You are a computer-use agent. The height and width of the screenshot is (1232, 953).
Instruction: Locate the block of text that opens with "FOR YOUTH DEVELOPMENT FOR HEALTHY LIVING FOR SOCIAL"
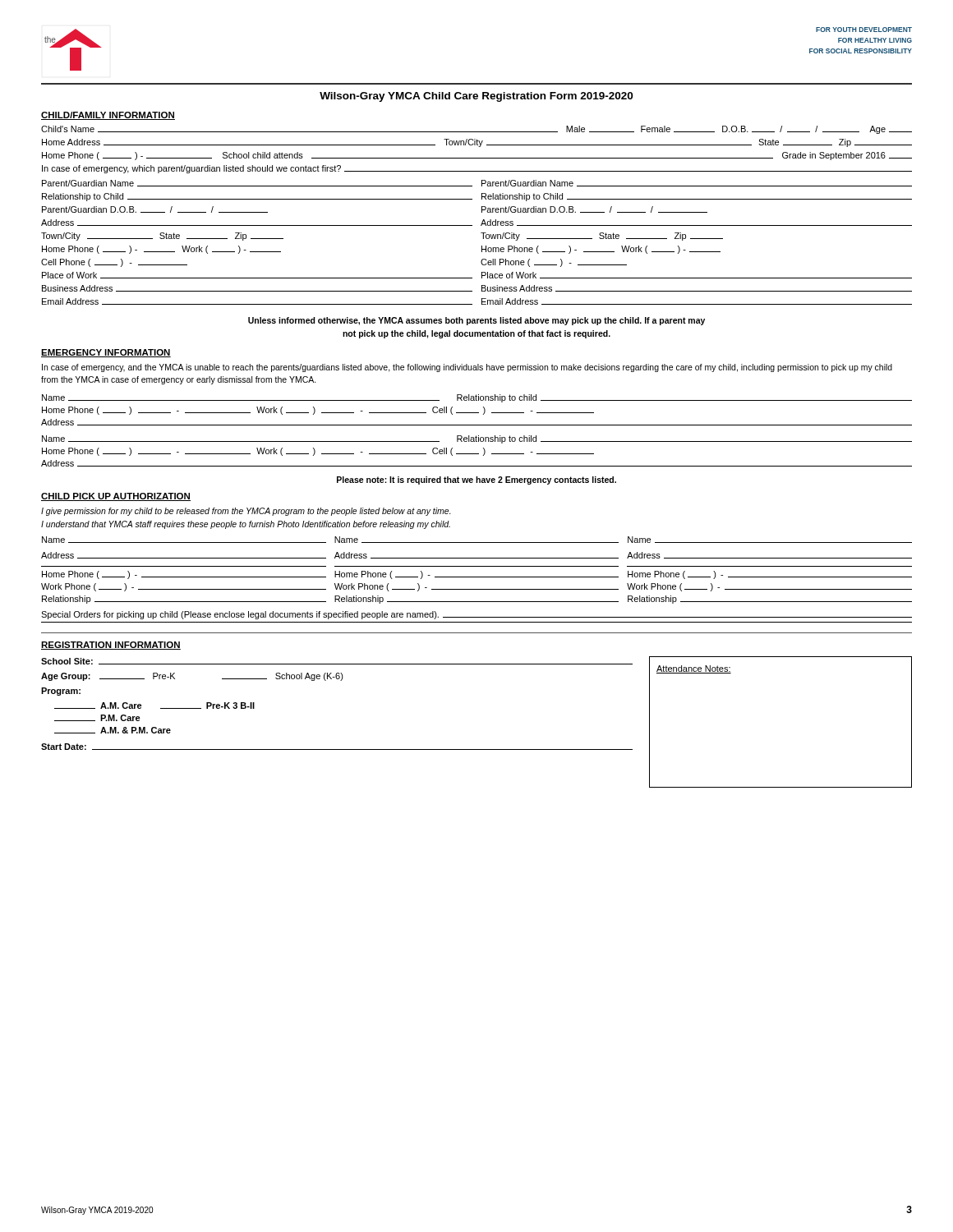click(860, 40)
